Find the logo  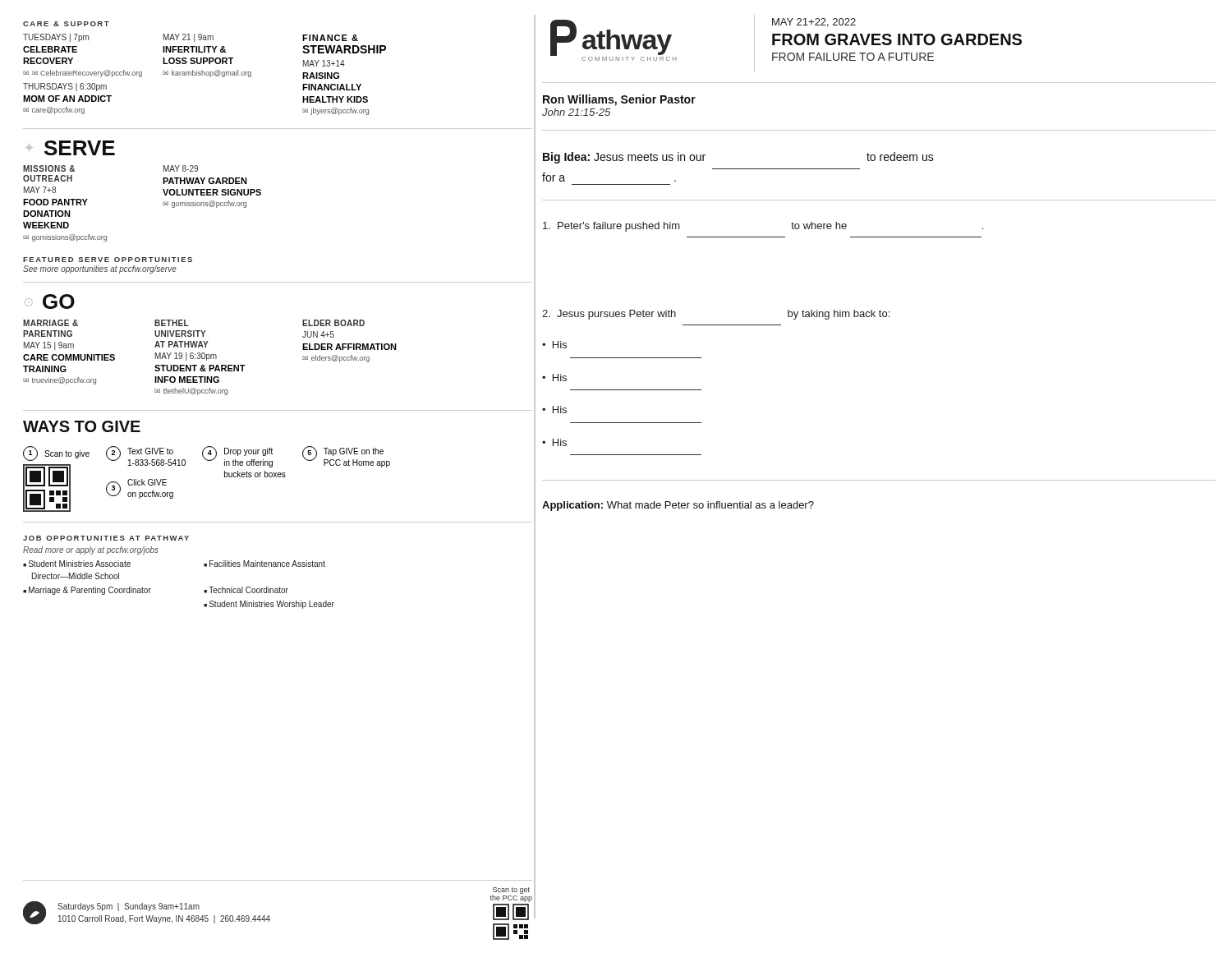coord(632,43)
